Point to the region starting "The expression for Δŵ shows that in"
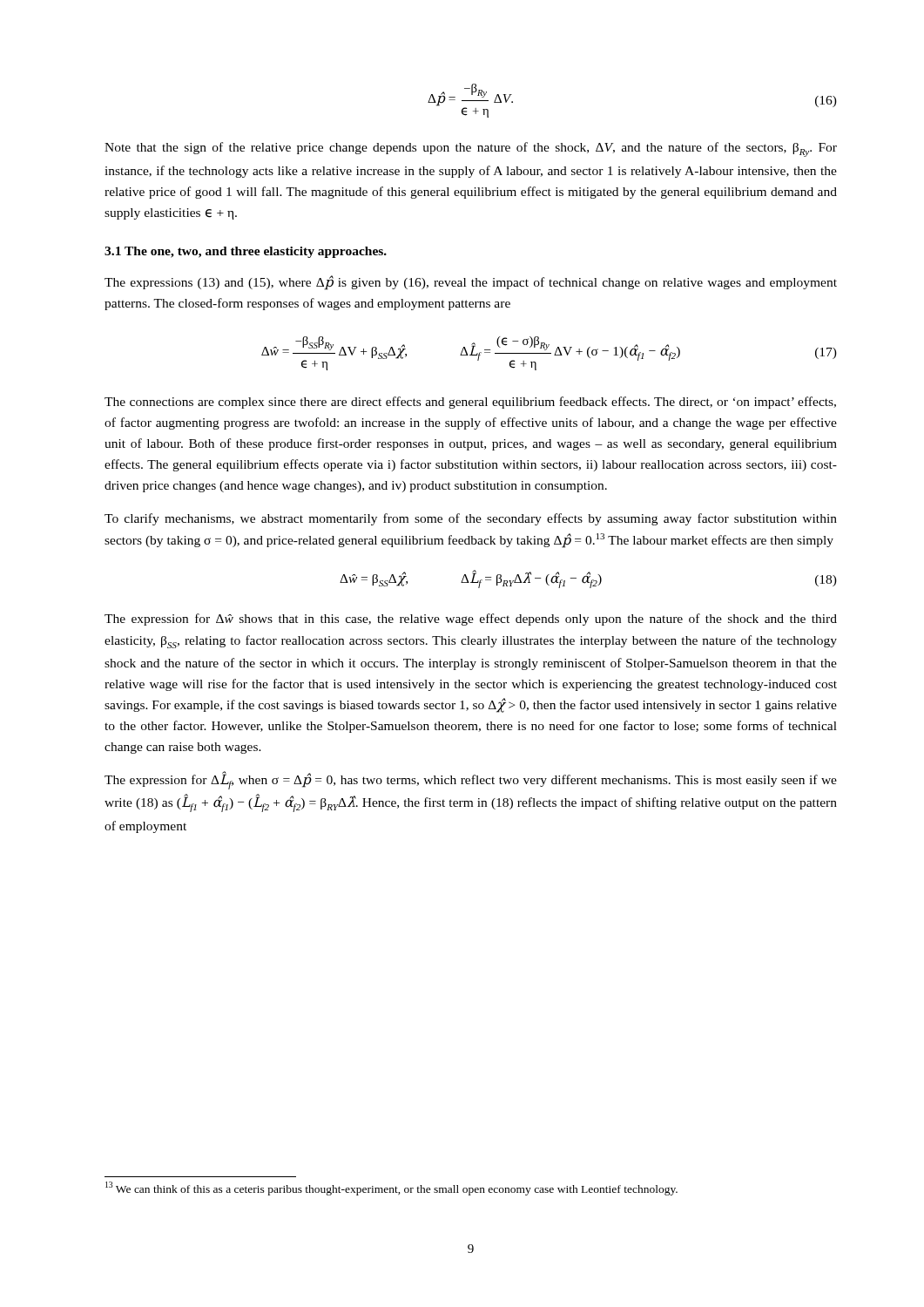Screen dimensions: 1307x924 click(471, 683)
